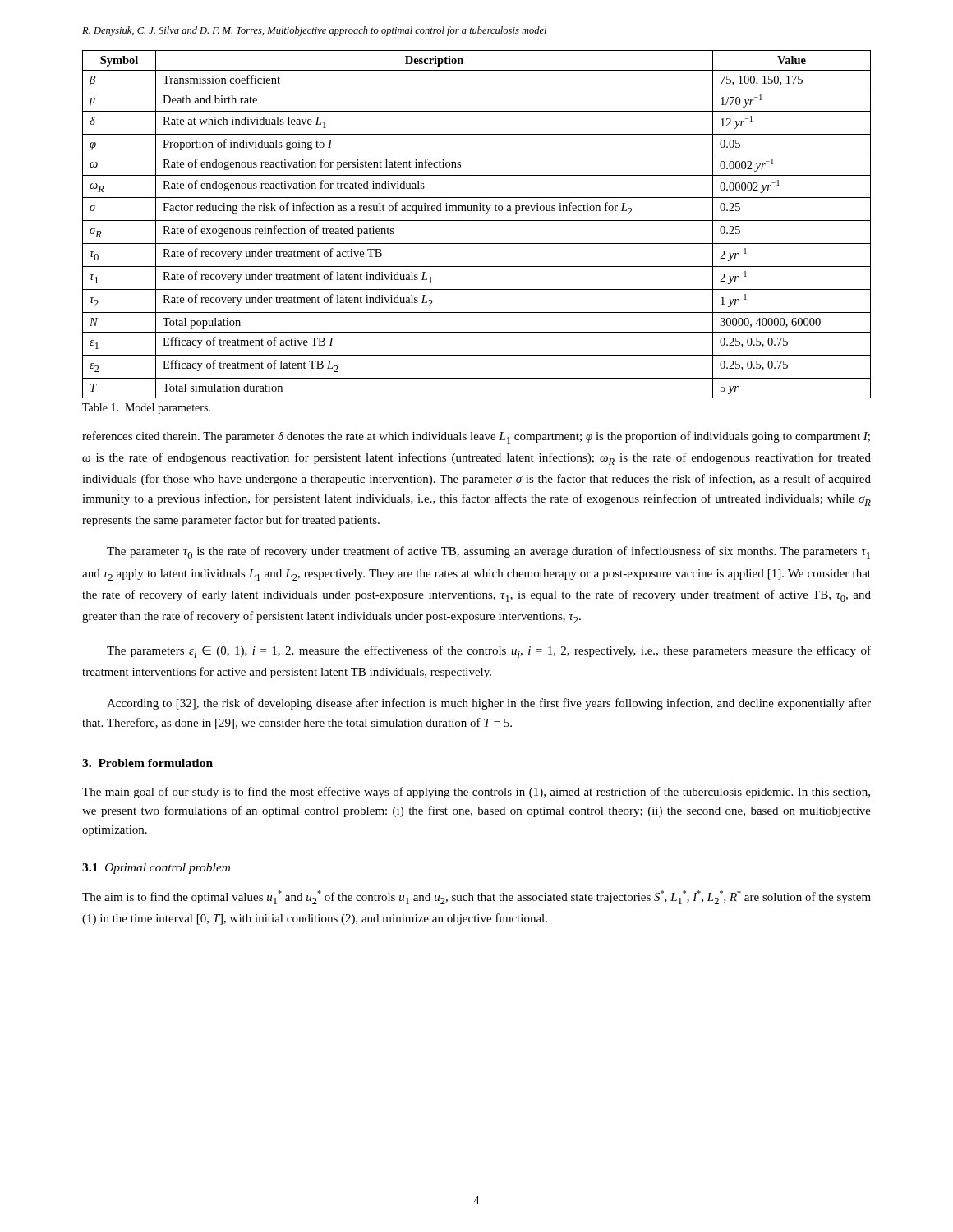Screen dimensions: 1232x953
Task: Find the block starting "Table 1. Model parameters."
Action: [147, 408]
